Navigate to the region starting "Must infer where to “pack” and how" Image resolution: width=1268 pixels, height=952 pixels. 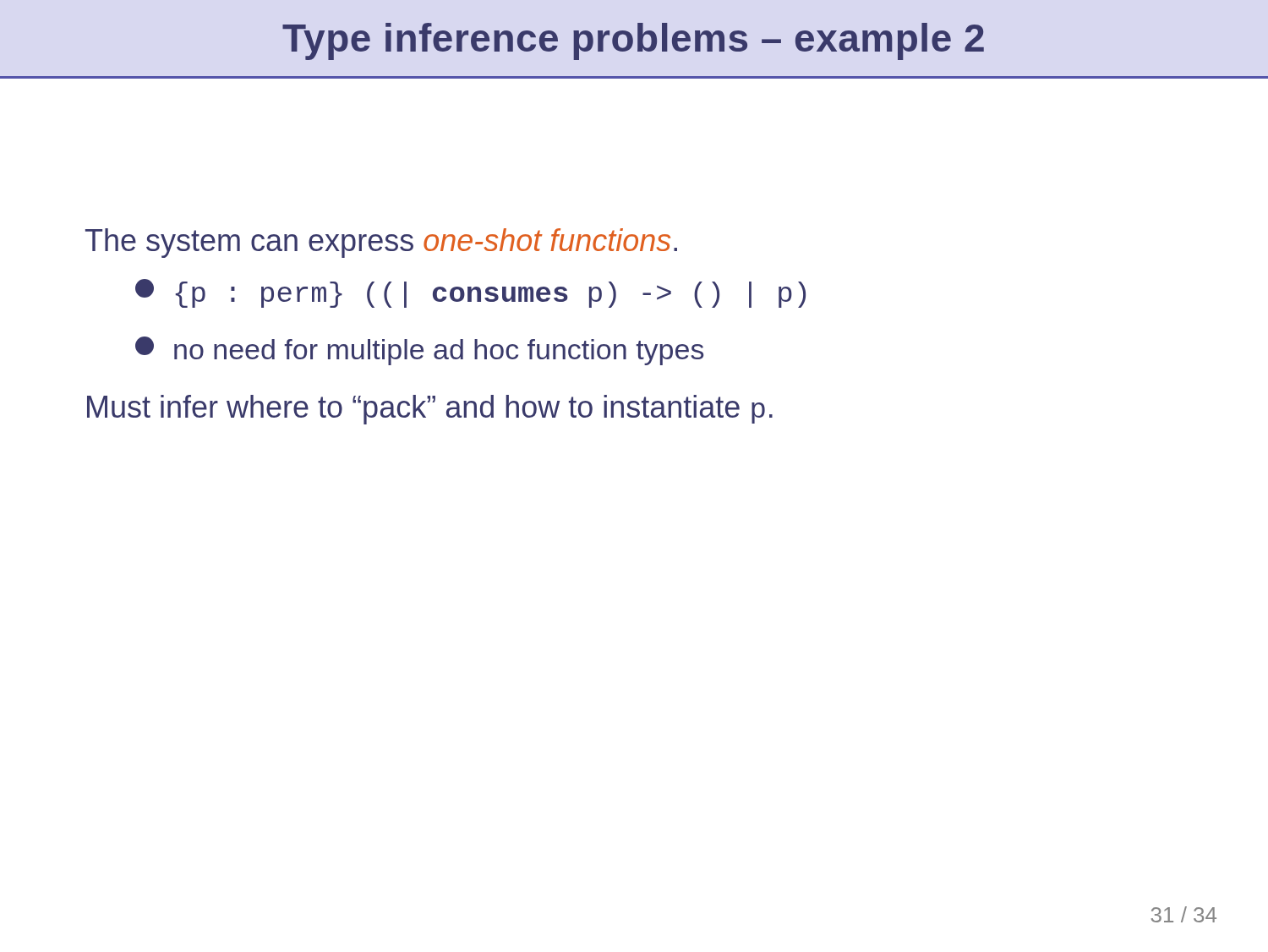pos(430,408)
